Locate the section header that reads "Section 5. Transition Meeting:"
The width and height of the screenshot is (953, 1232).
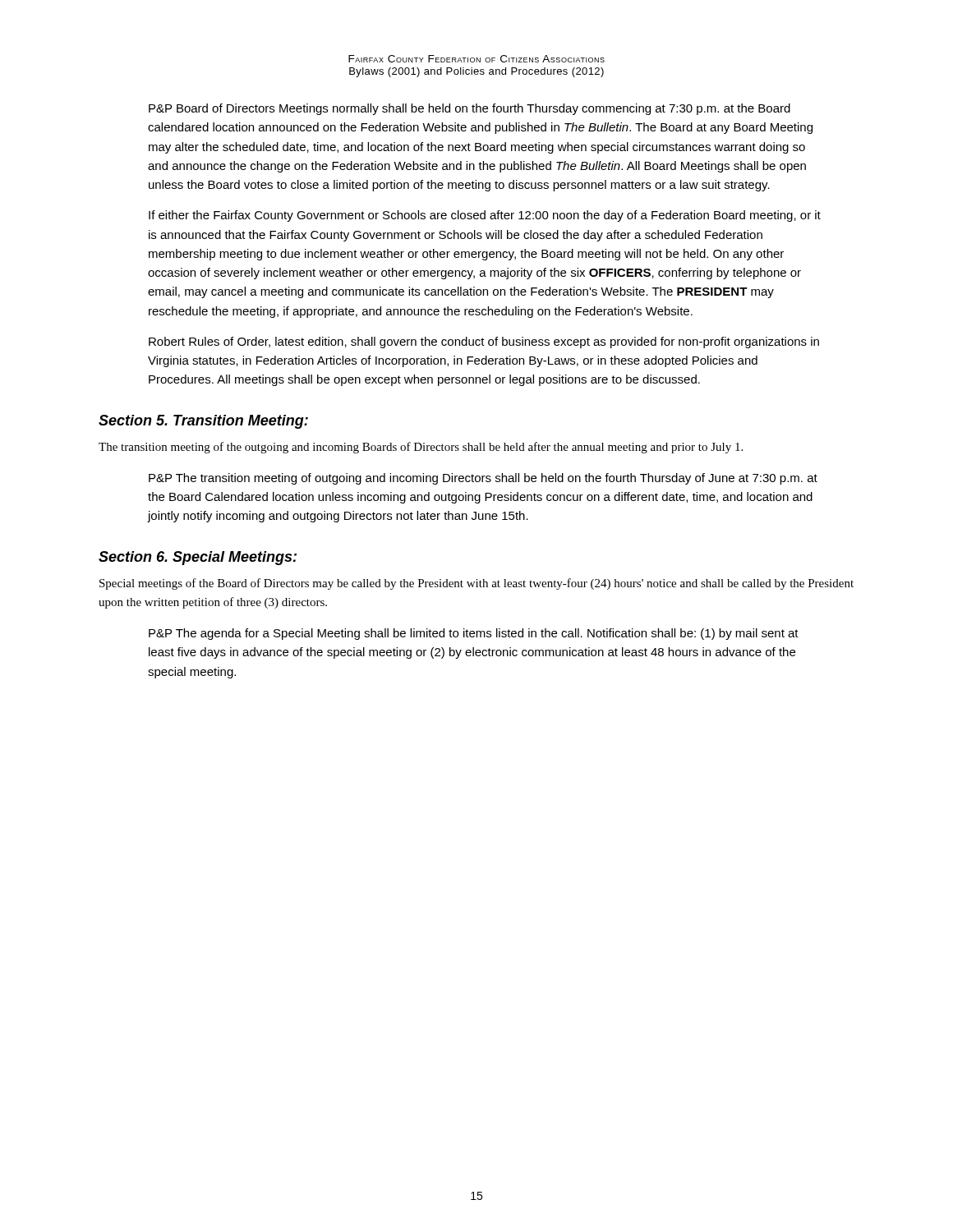tap(204, 420)
